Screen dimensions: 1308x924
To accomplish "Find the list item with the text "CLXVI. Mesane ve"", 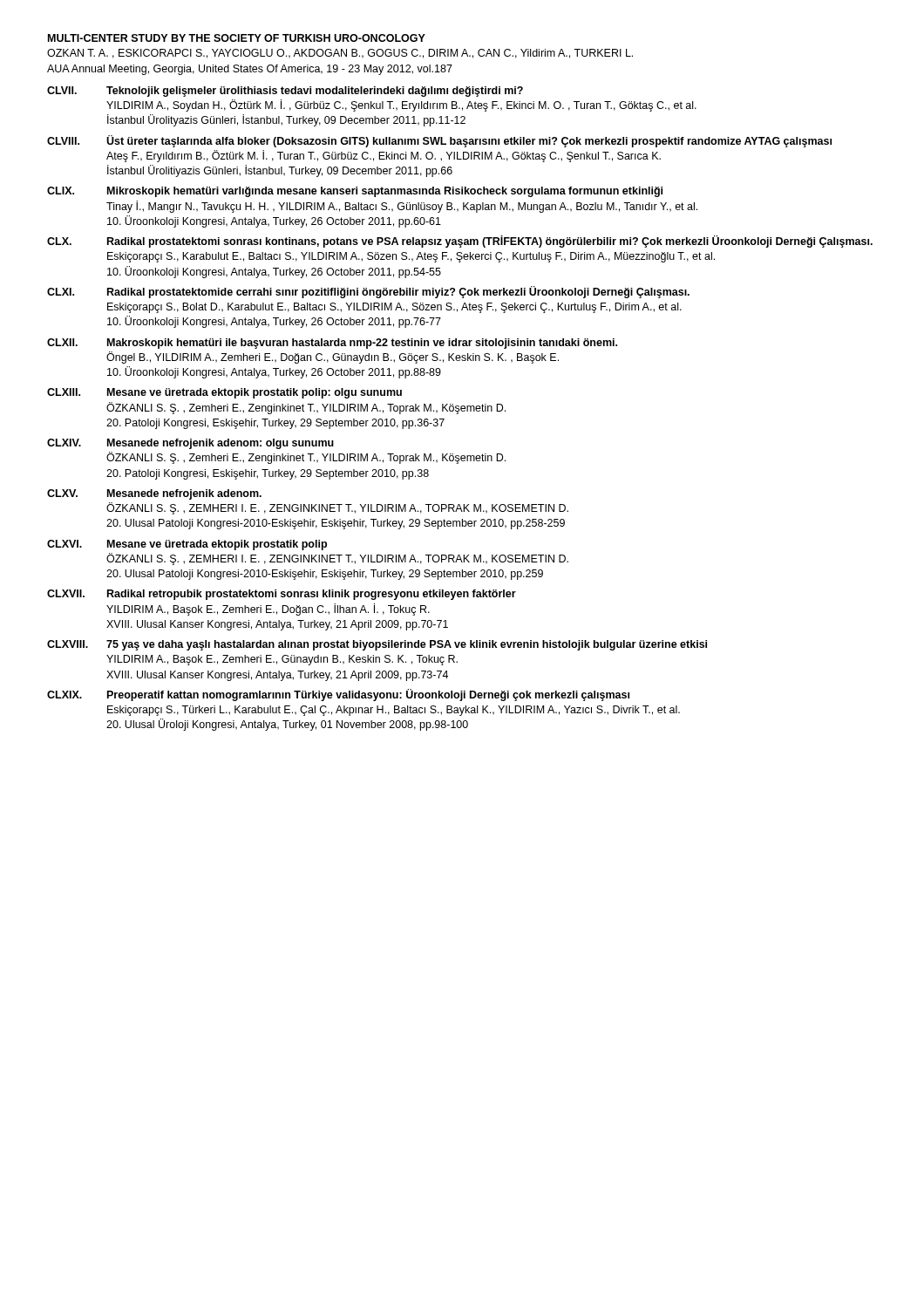I will click(462, 559).
